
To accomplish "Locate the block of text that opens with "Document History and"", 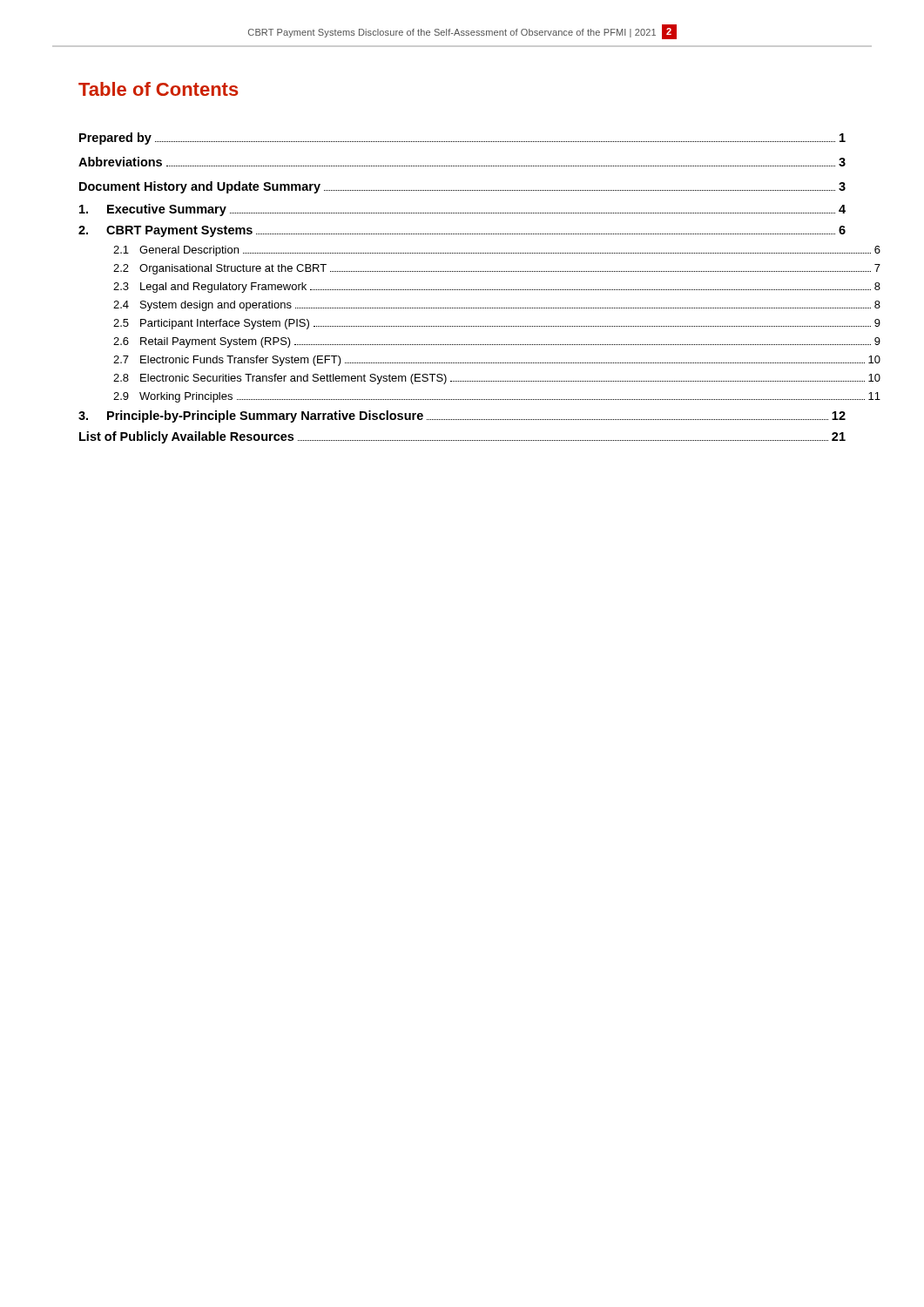I will pos(462,186).
